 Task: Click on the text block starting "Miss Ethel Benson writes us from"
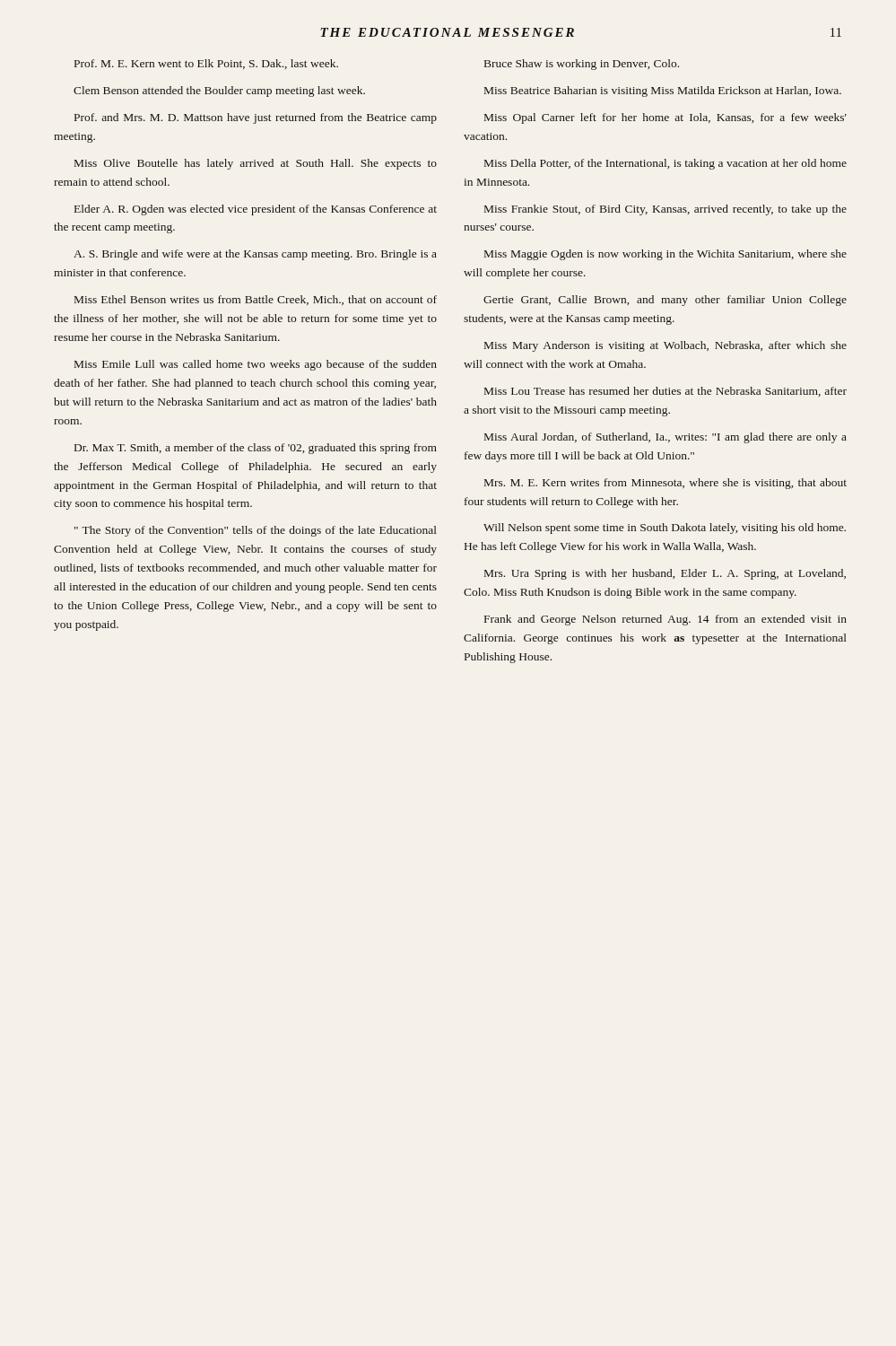coord(245,319)
